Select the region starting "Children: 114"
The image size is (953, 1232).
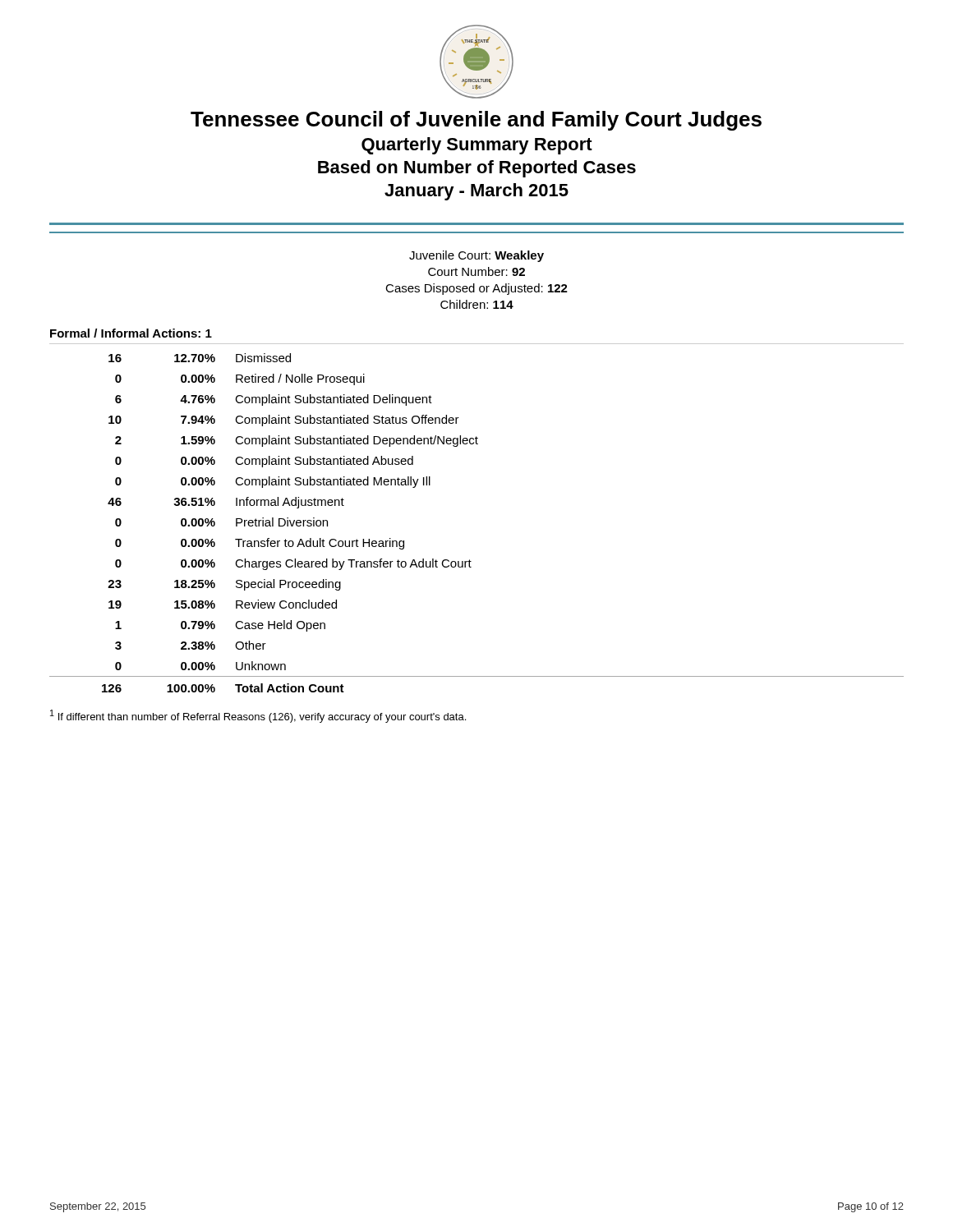coord(476,304)
